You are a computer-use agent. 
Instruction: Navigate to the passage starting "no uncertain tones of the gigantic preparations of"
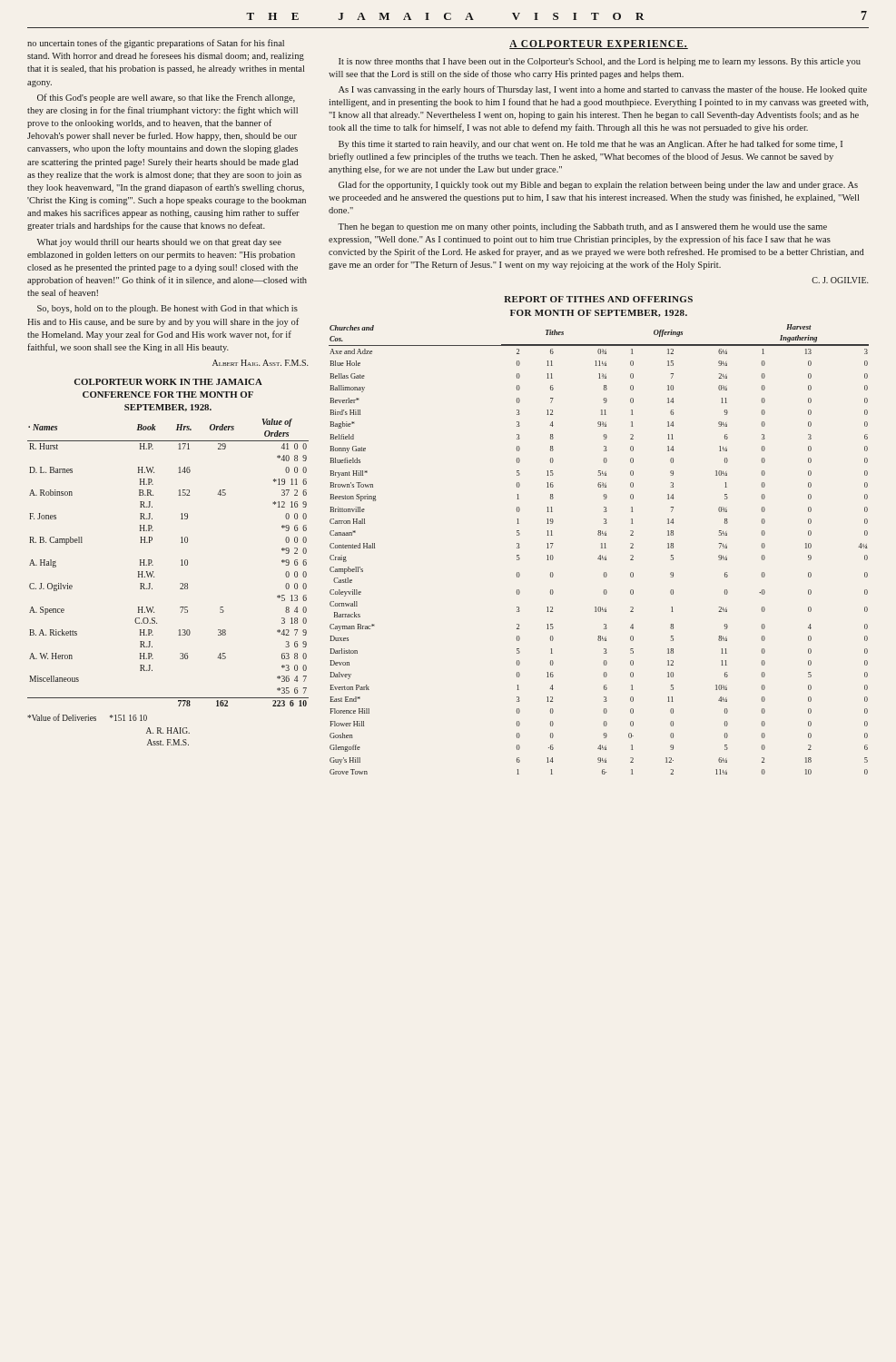click(168, 196)
